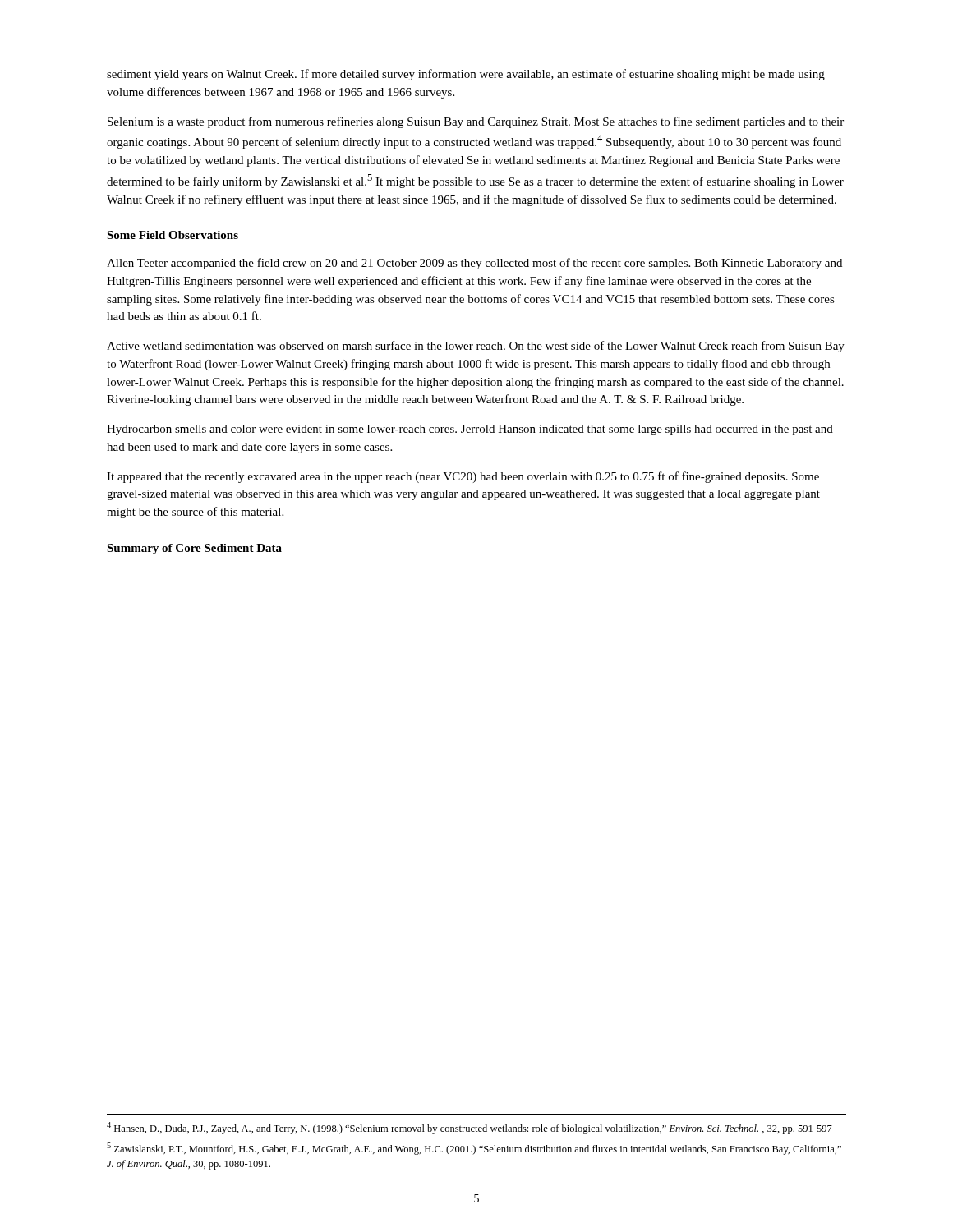
Task: Locate the footnote that says "4 Hansen, D., Duda, P.J., Zayed,"
Action: click(476, 1128)
